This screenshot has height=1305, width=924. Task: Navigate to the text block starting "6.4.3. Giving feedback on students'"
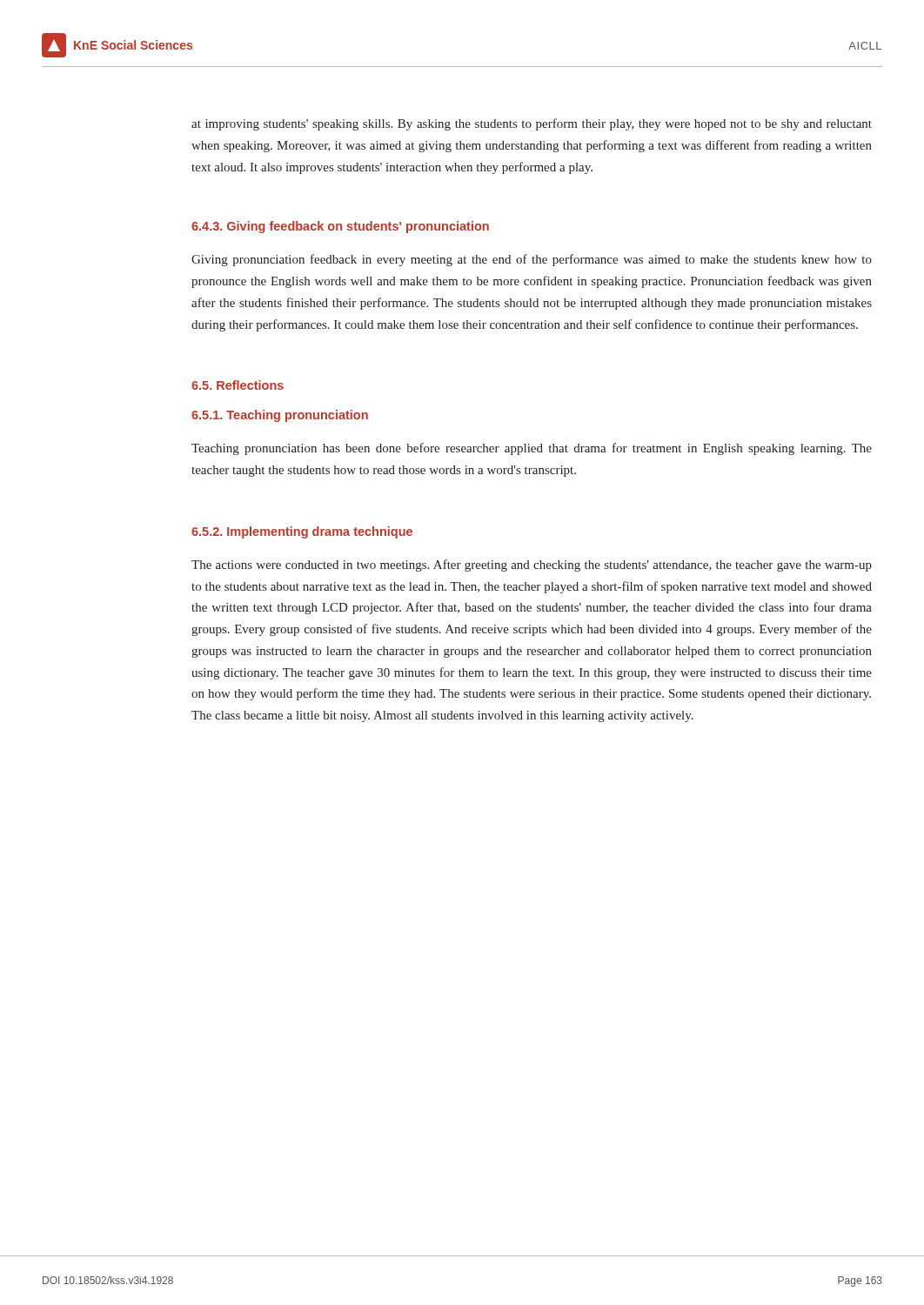(x=340, y=226)
